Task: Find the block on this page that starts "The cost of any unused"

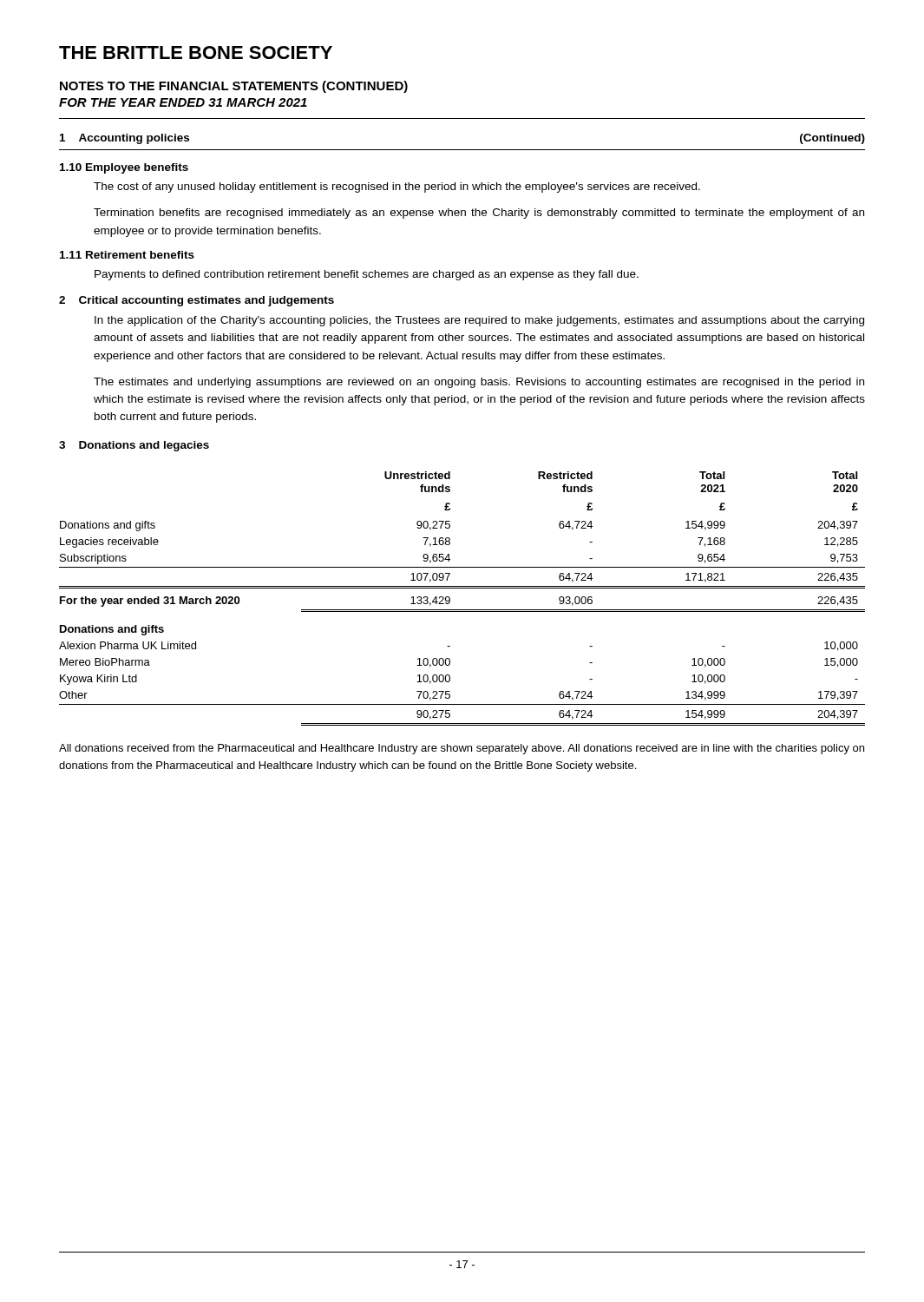Action: click(x=397, y=186)
